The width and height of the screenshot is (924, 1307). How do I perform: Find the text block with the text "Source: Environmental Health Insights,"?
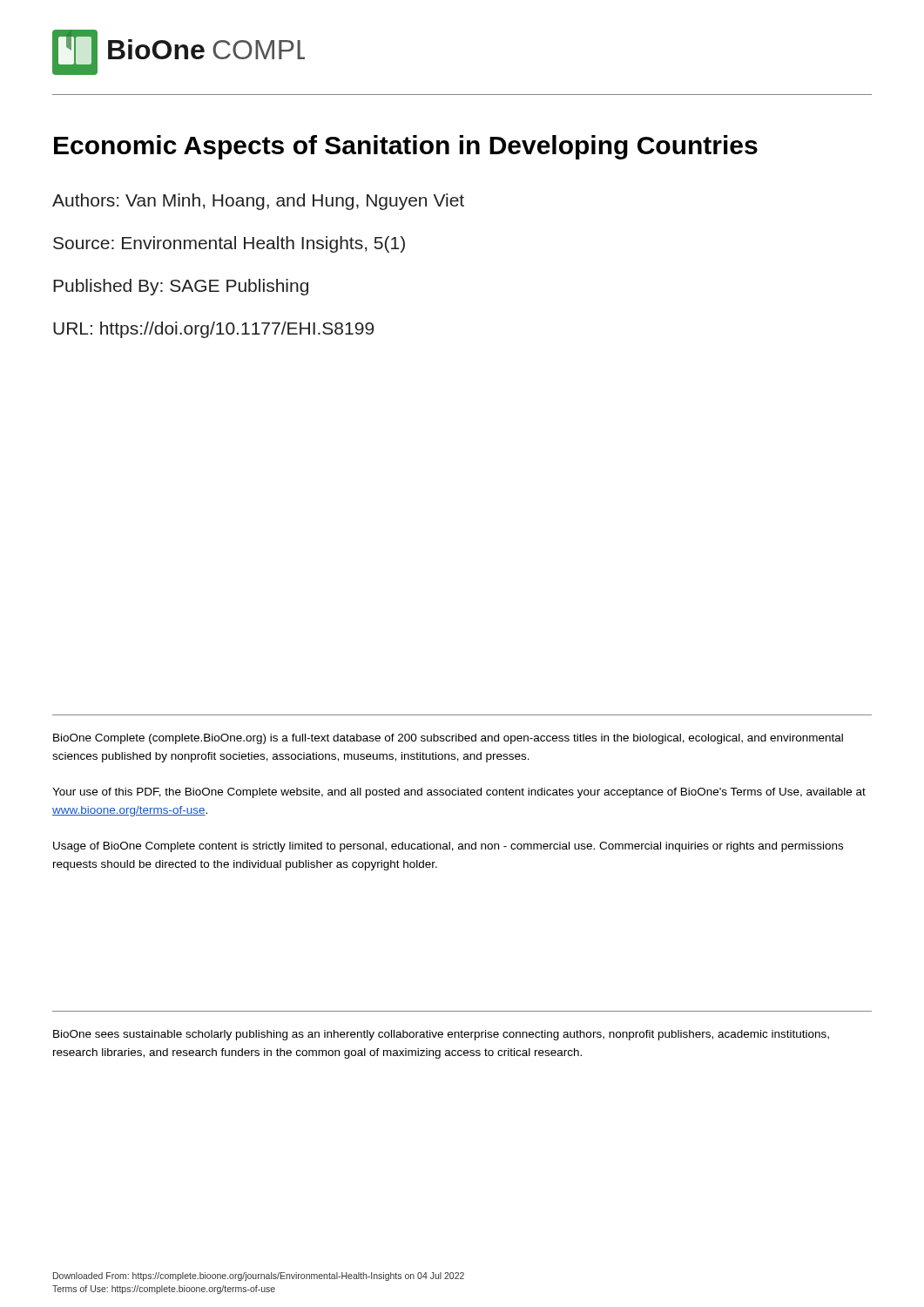pyautogui.click(x=229, y=243)
